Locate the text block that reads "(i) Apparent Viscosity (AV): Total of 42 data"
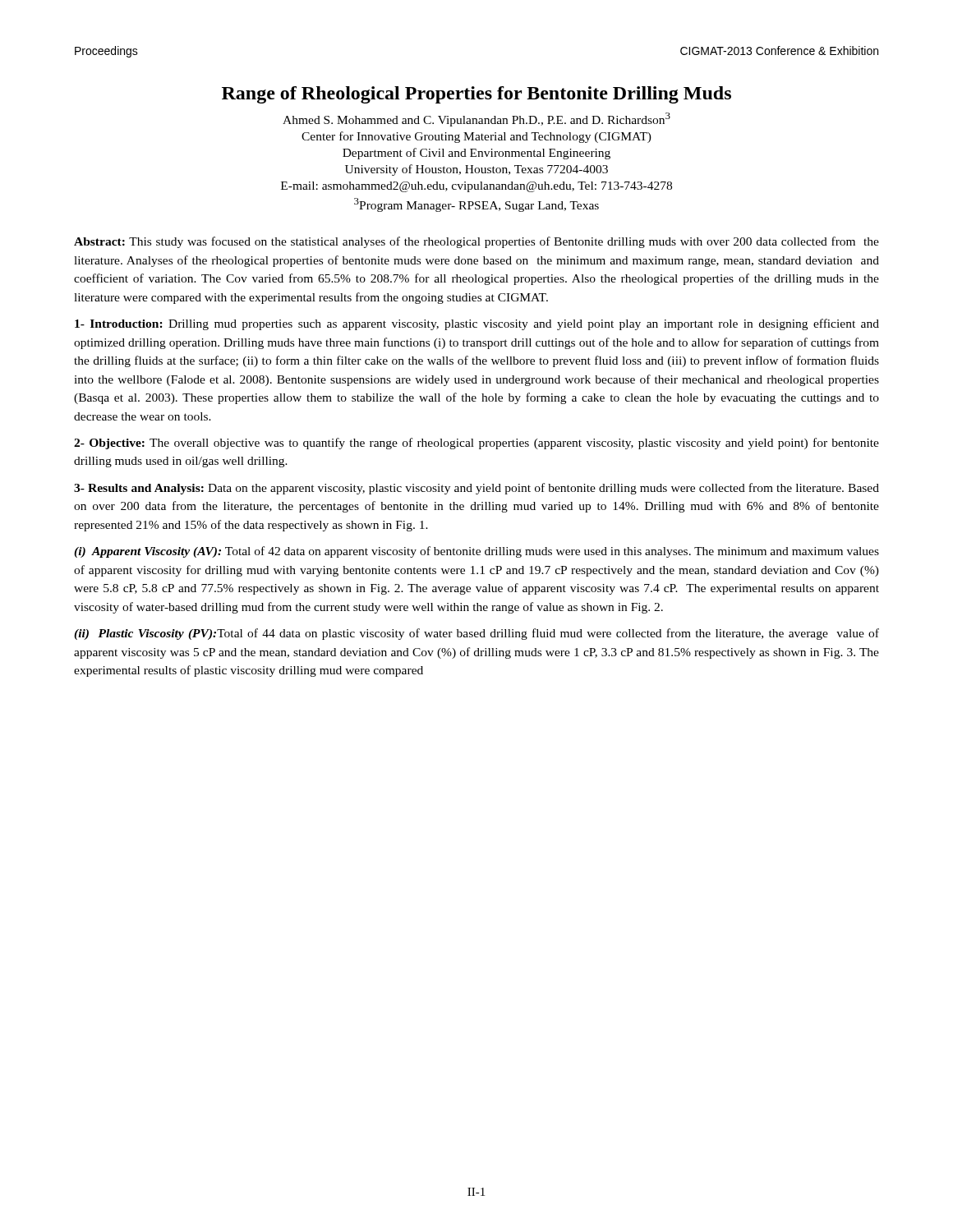Viewport: 953px width, 1232px height. pos(476,579)
